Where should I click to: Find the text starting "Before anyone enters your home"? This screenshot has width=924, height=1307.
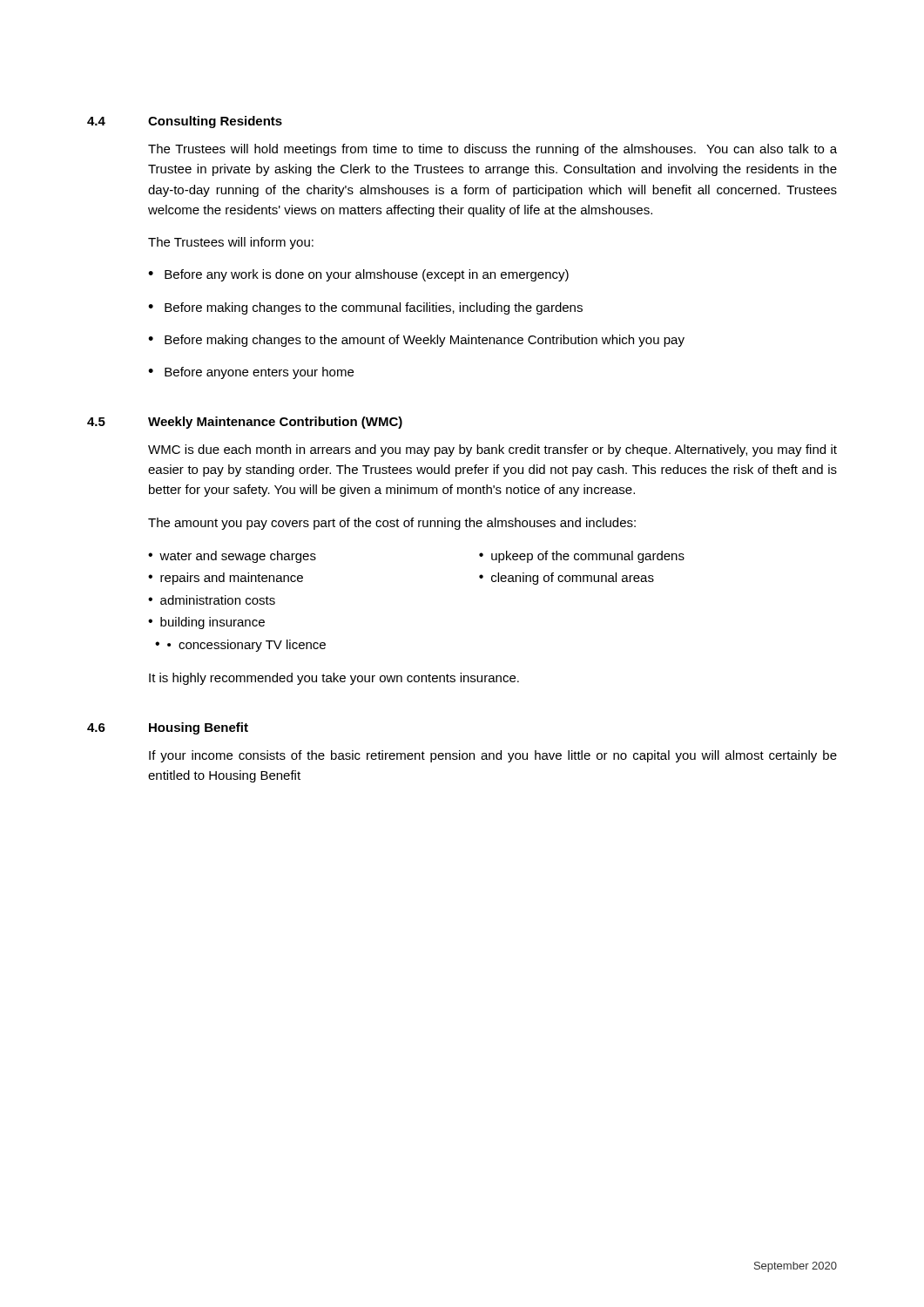click(x=259, y=372)
